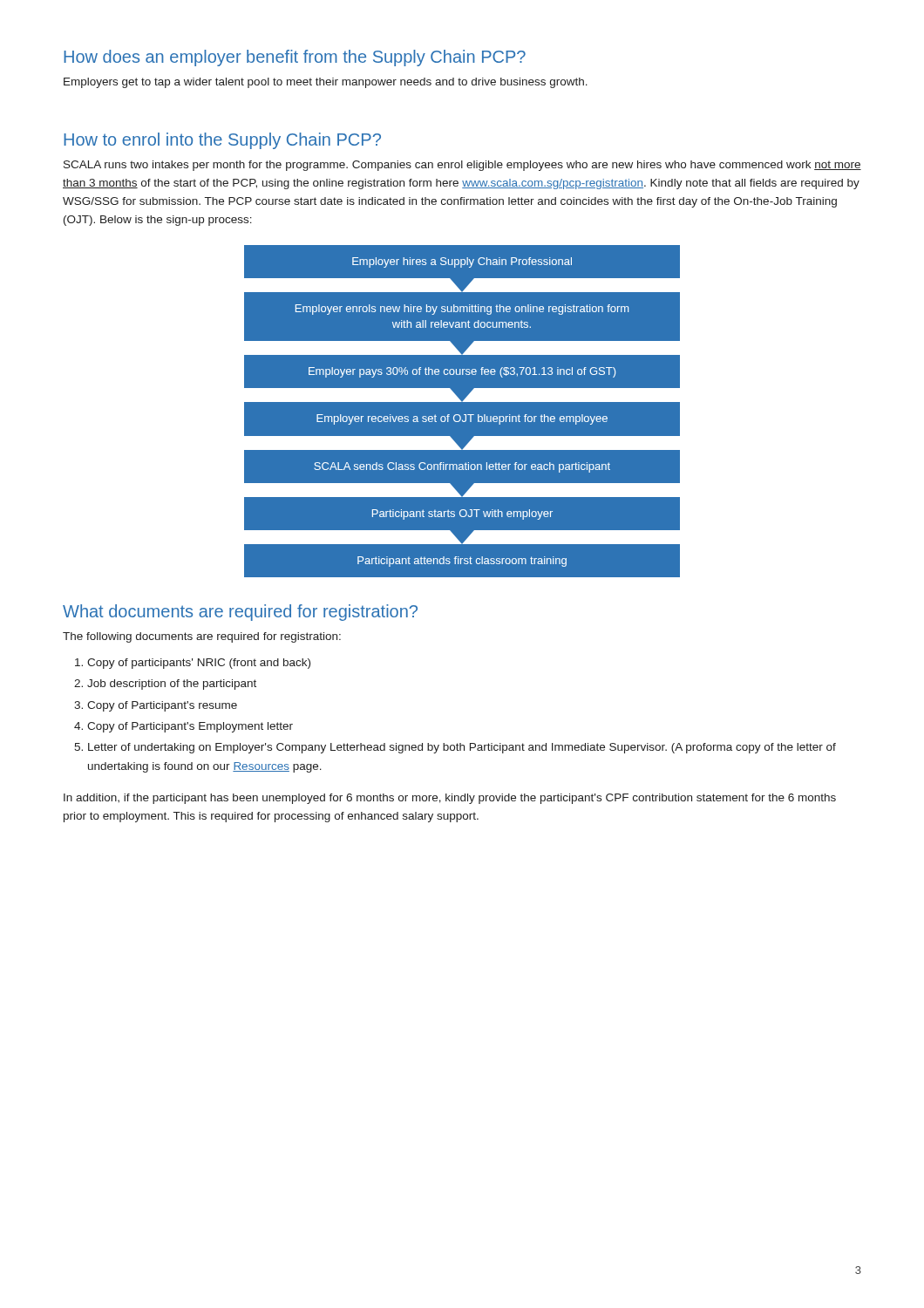
Task: Locate the passage starting "Employers get to"
Action: tap(462, 82)
